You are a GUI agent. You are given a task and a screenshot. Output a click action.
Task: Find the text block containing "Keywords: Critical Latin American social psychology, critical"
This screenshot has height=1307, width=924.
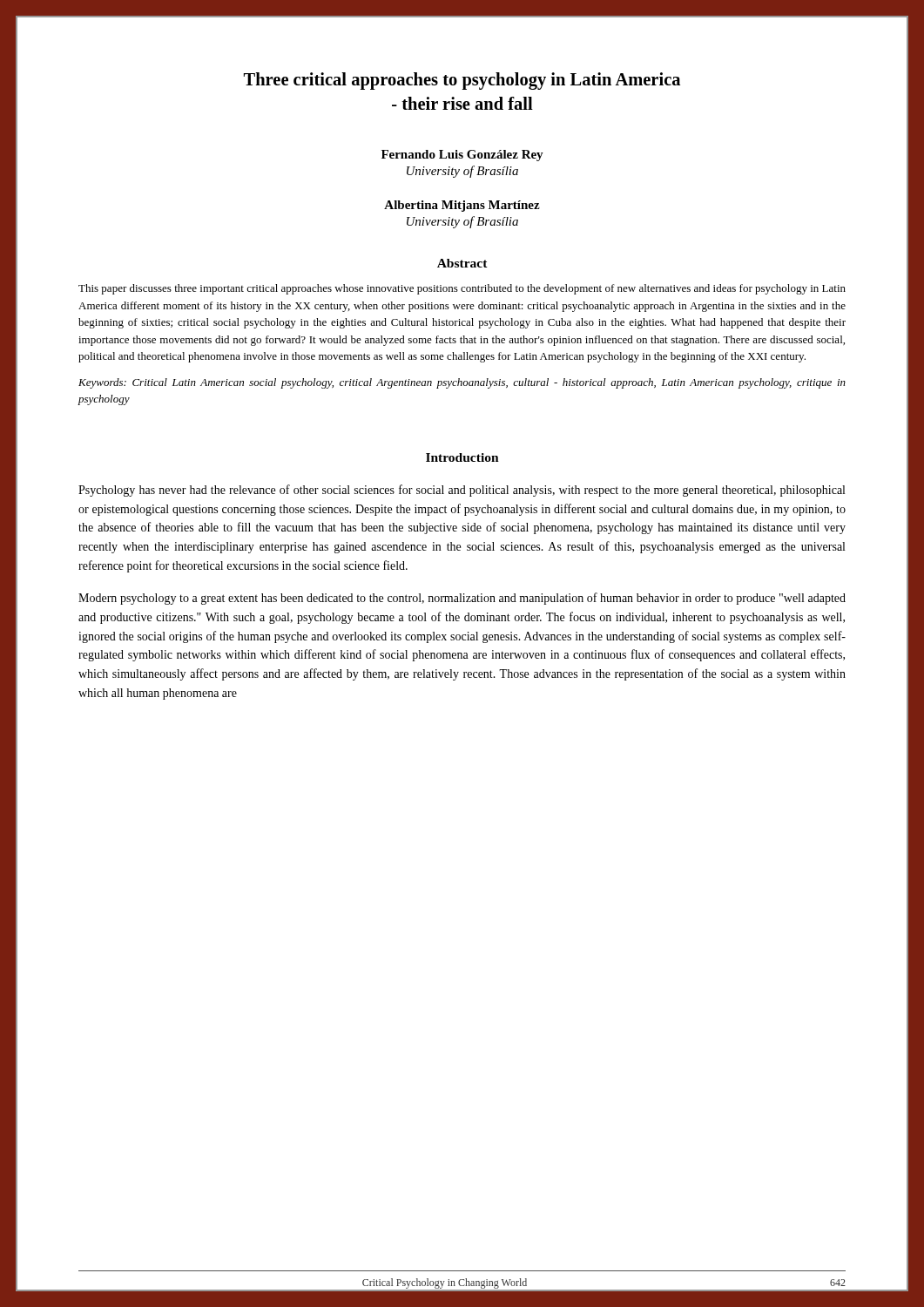(462, 390)
